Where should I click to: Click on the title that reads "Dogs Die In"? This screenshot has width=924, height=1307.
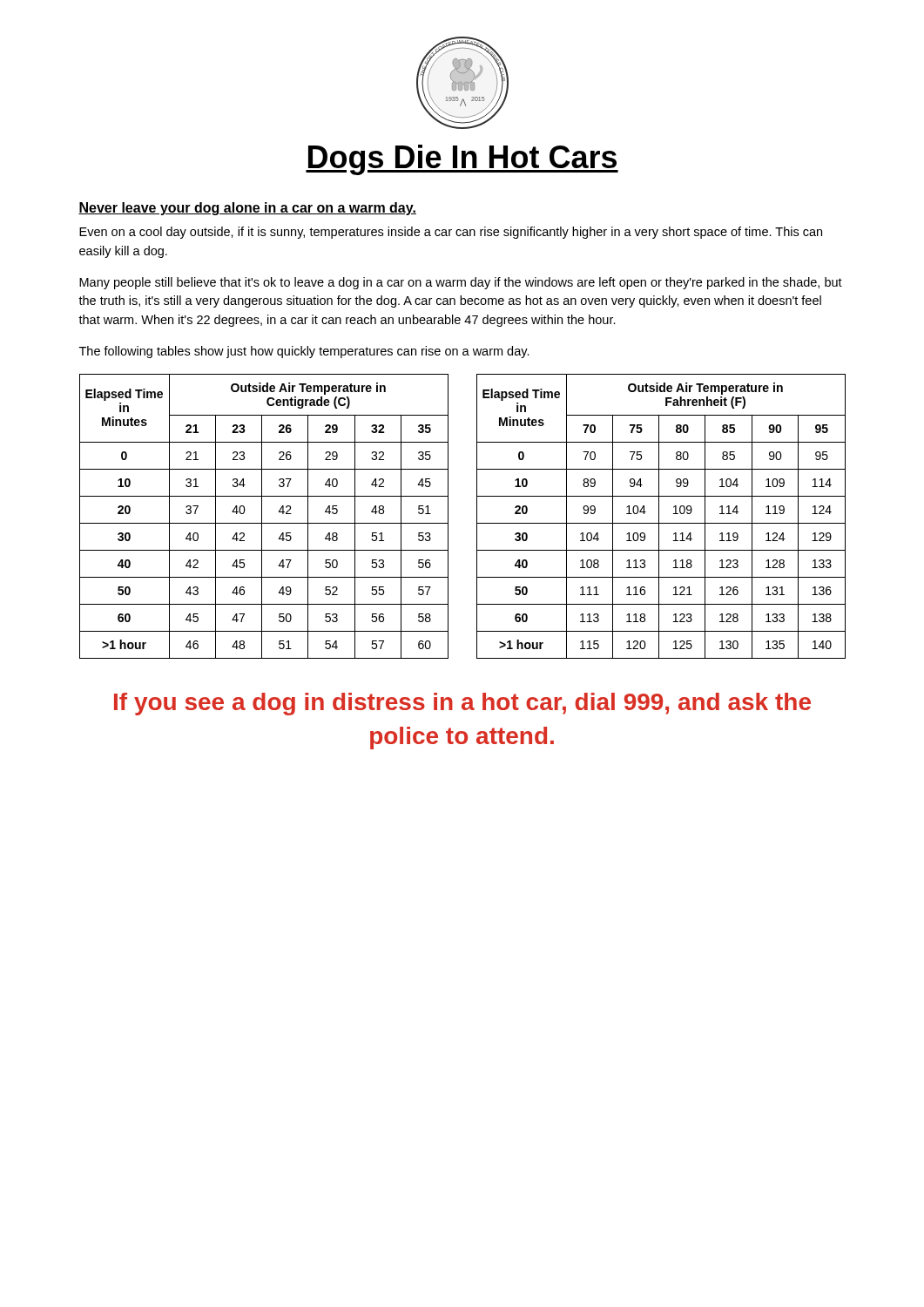(x=462, y=158)
